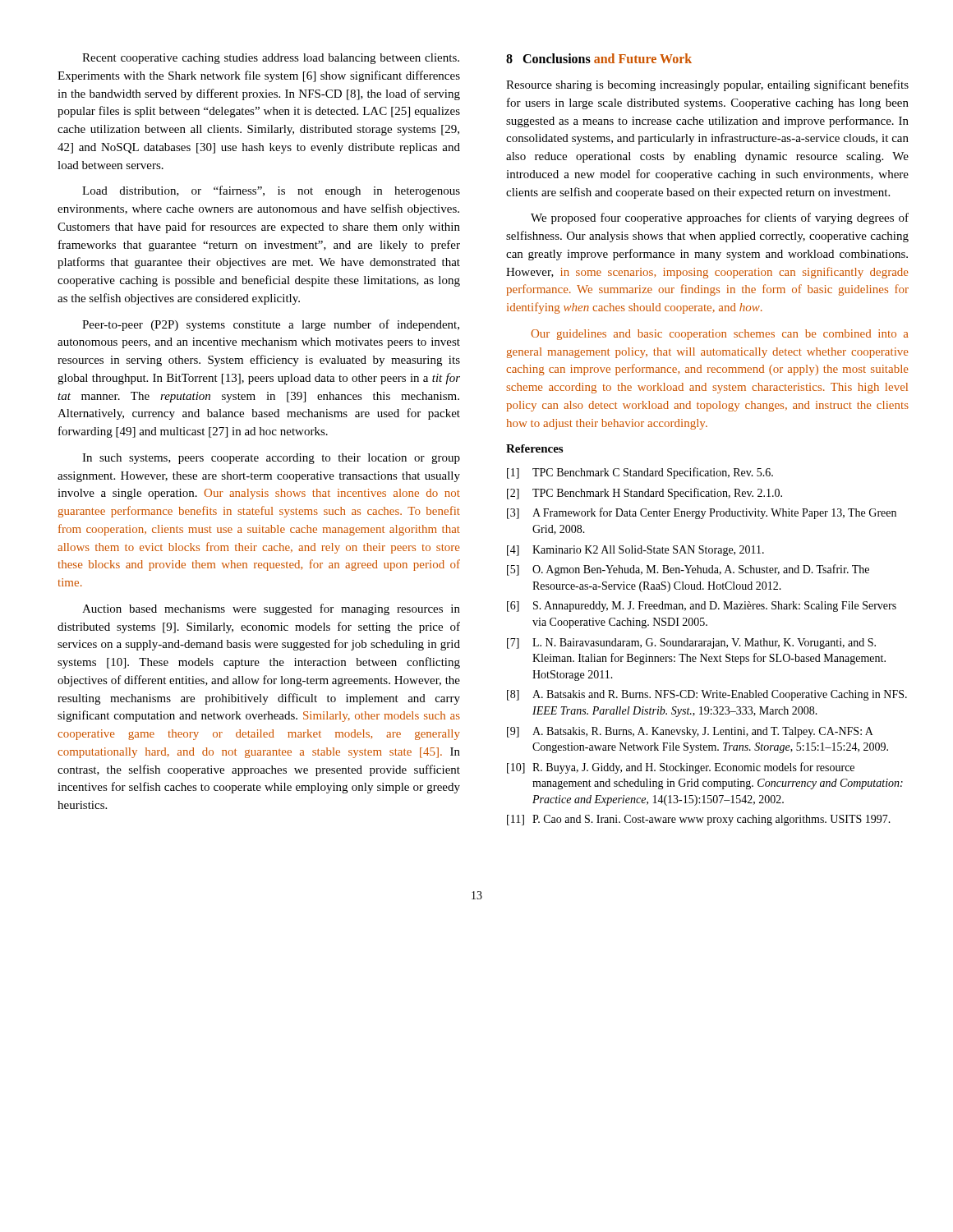Select the text block containing "Auction based mechanisms were suggested for managing"

[x=259, y=707]
